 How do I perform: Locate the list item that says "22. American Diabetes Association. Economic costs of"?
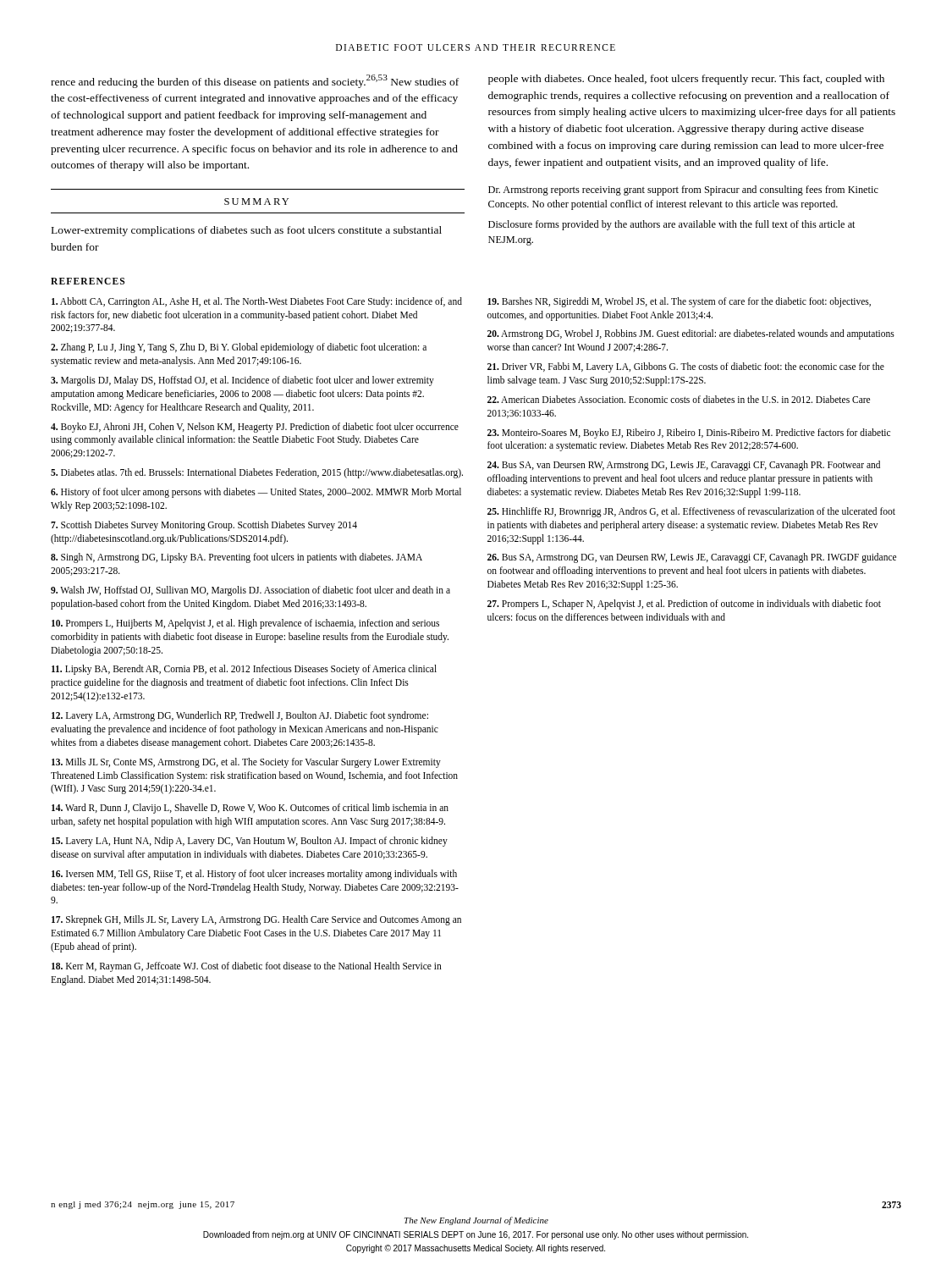[x=679, y=406]
